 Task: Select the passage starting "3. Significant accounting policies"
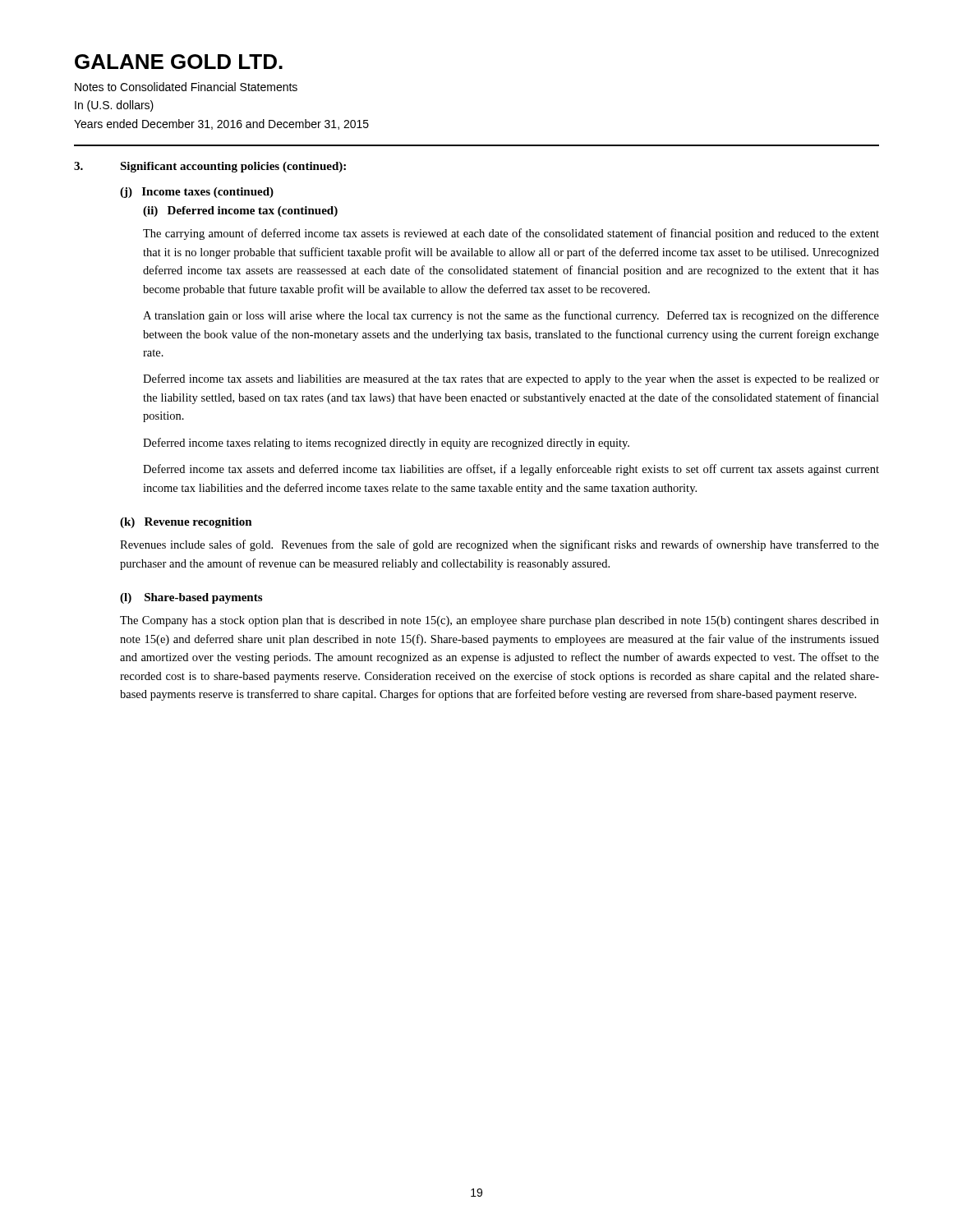[210, 166]
